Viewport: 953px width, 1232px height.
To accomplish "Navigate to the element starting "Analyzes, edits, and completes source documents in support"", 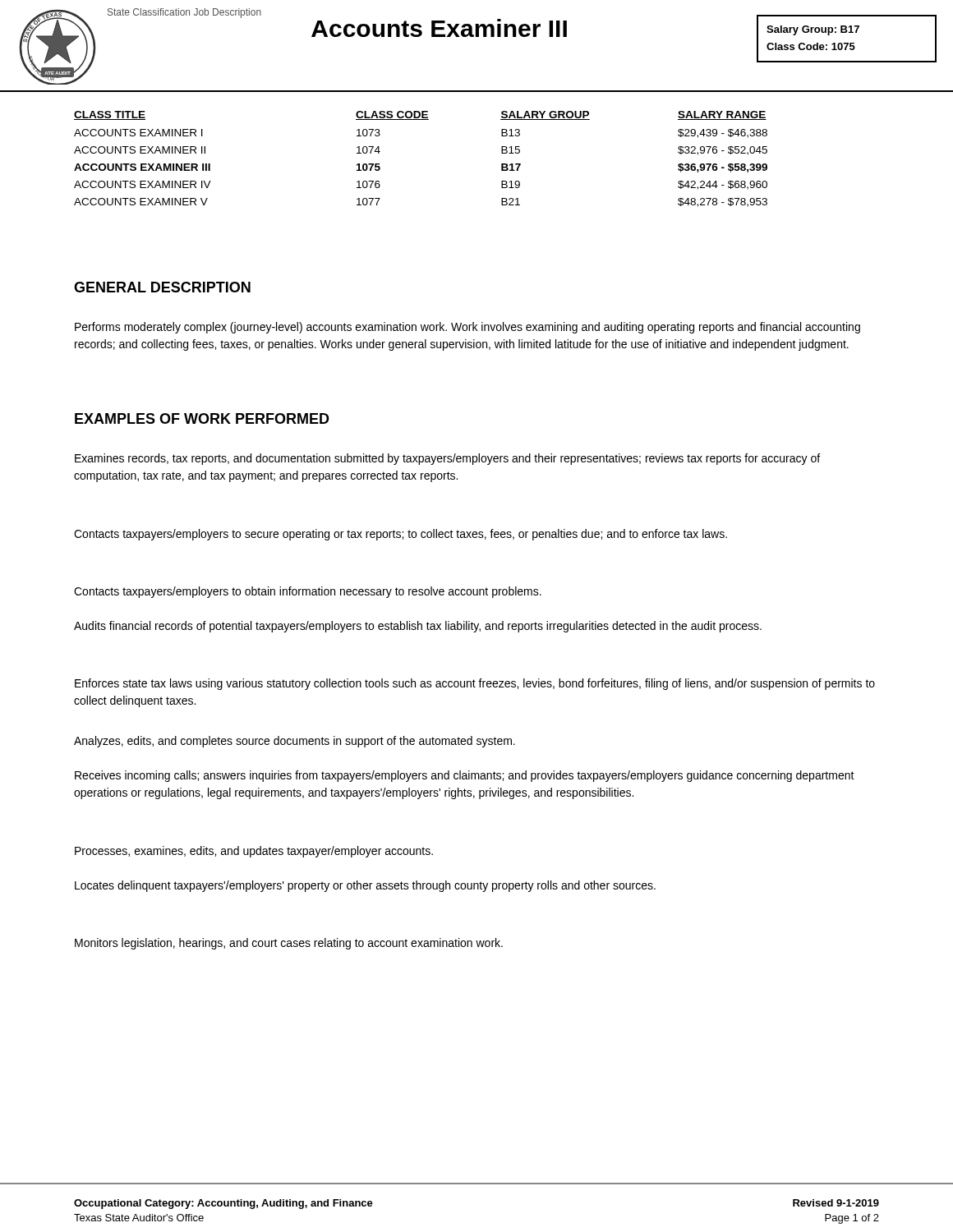I will pos(295,741).
